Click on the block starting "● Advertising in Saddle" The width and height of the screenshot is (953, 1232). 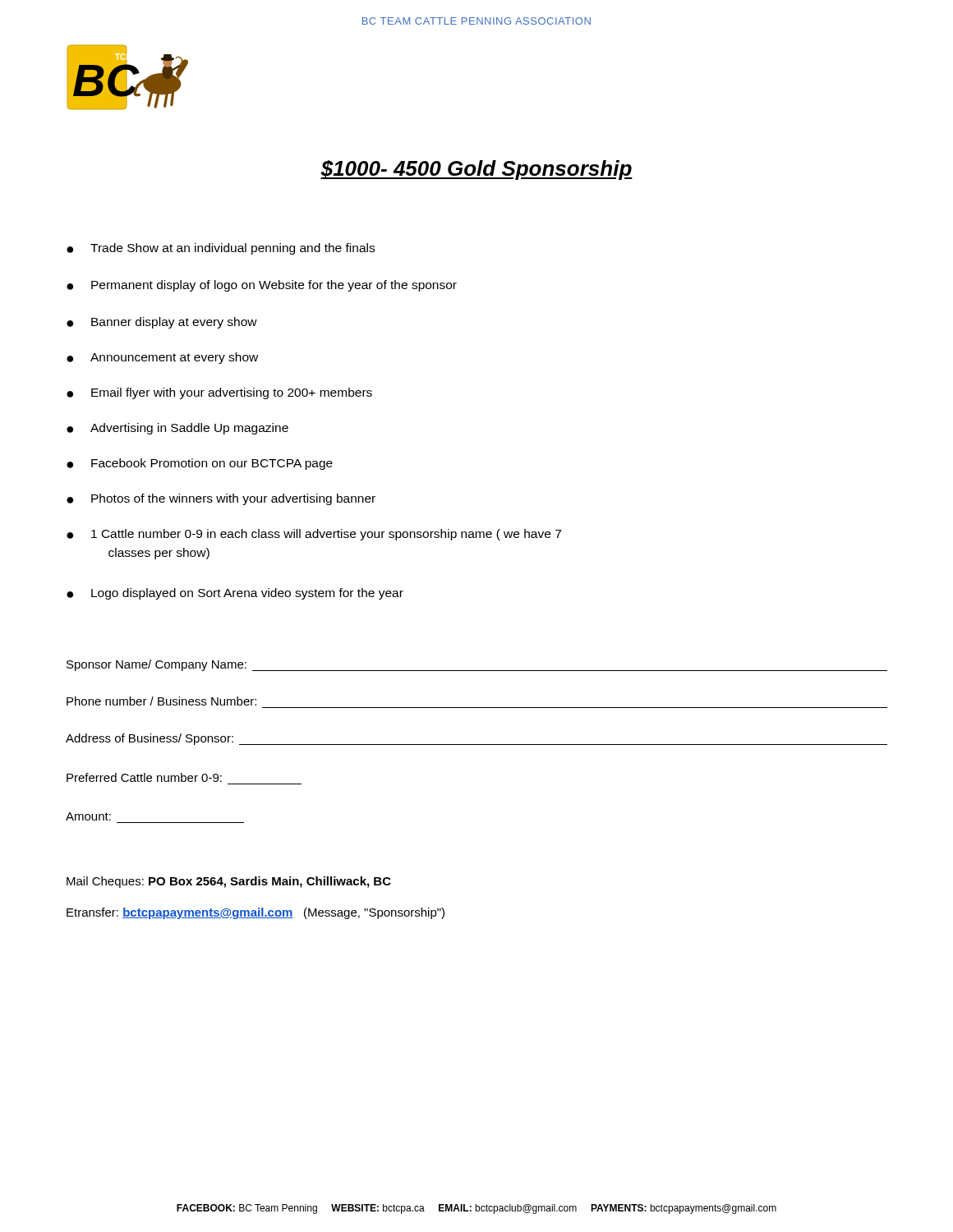(x=177, y=429)
